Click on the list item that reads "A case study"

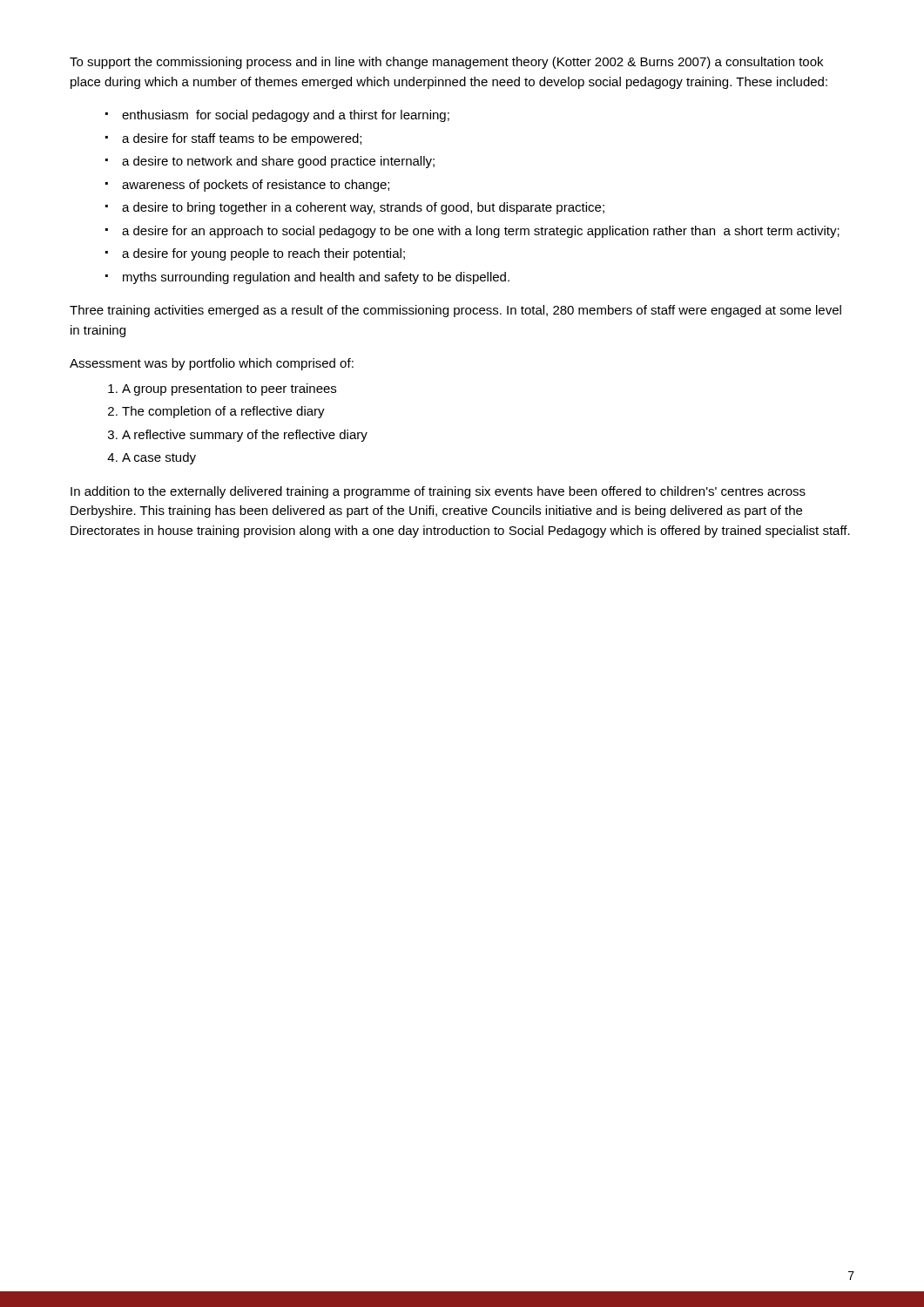159,457
